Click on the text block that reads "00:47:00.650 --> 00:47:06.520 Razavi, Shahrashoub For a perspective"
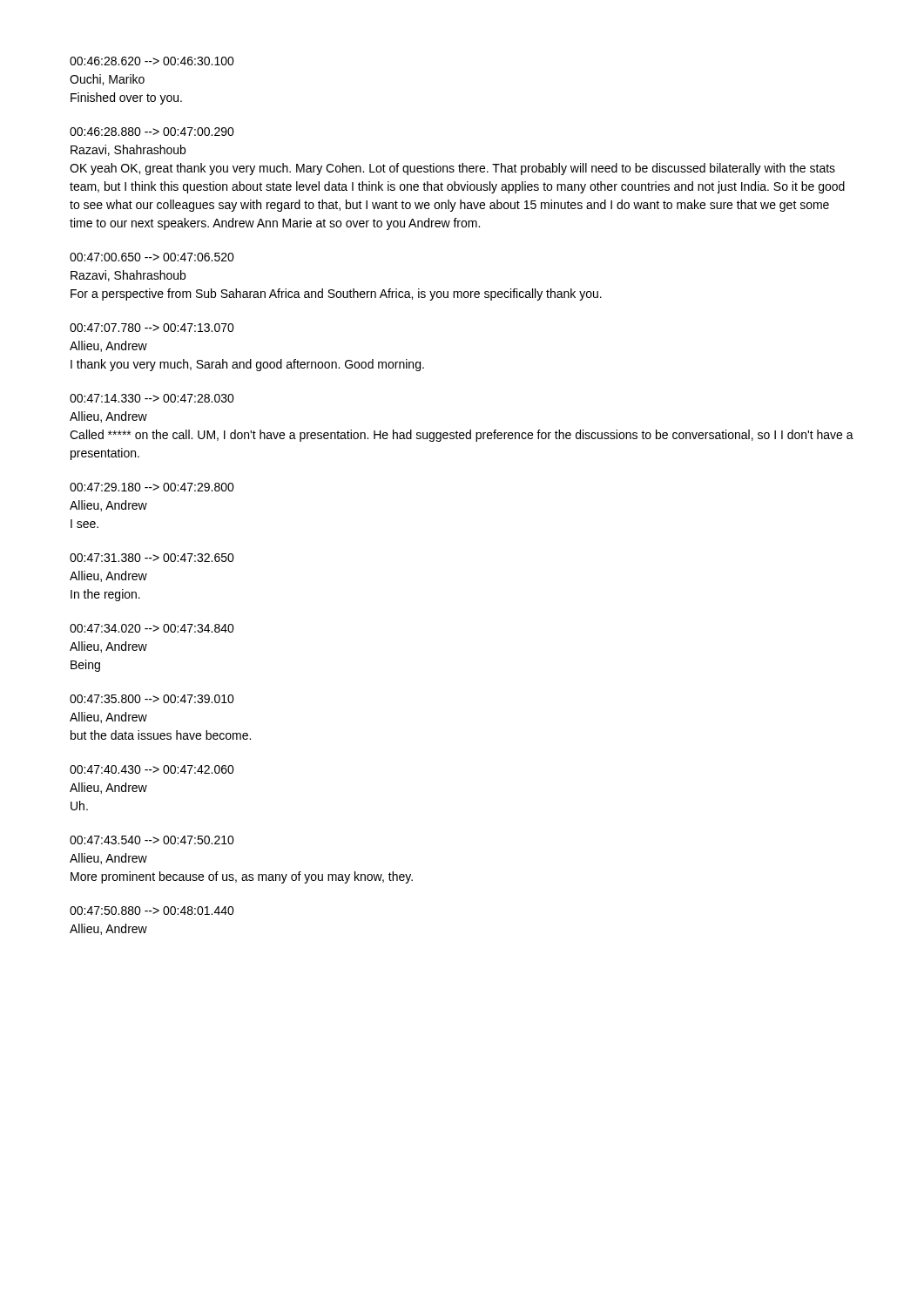The height and width of the screenshot is (1307, 924). click(x=152, y=257)
